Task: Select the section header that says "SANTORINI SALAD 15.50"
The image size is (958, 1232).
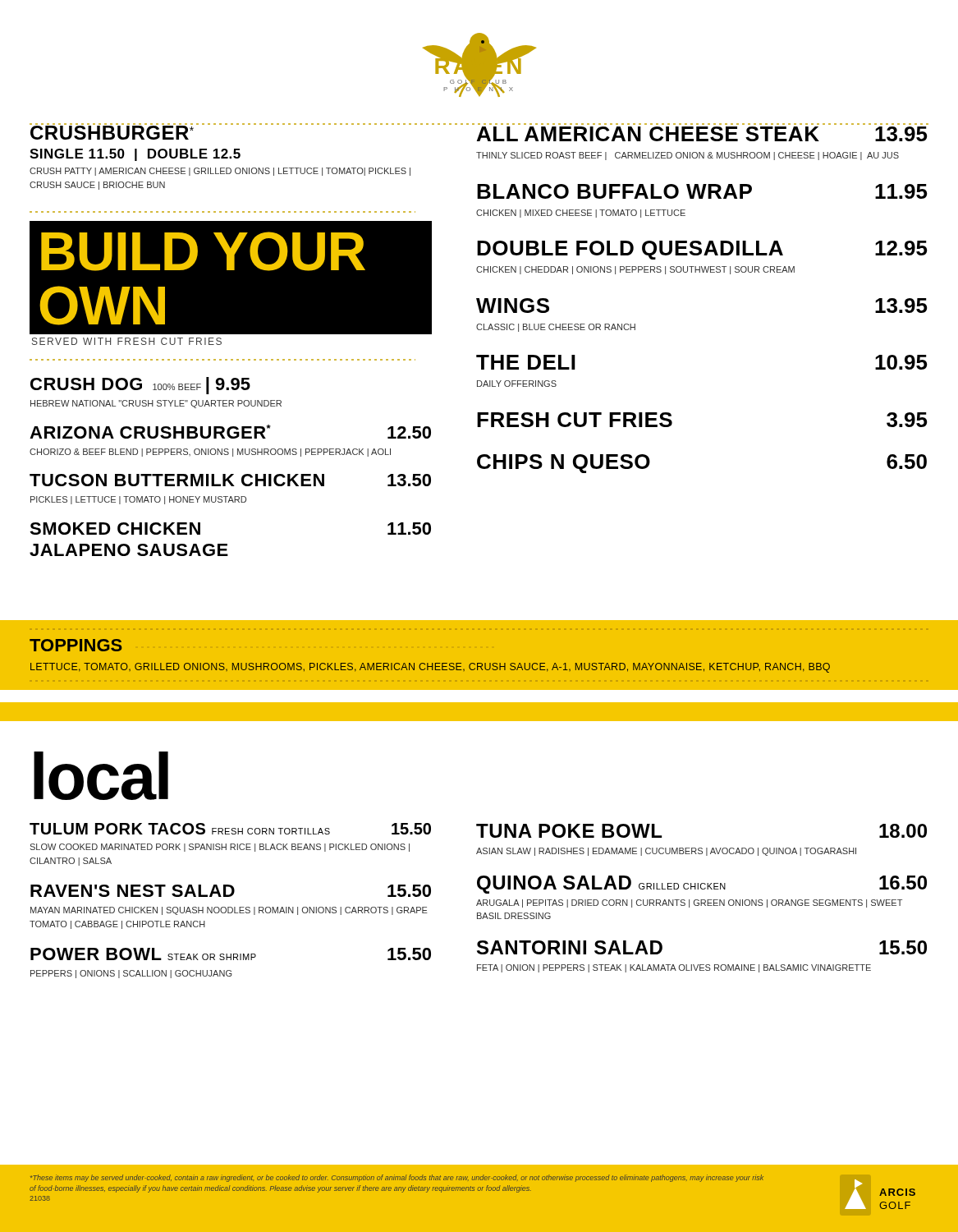Action: tap(574, 947)
